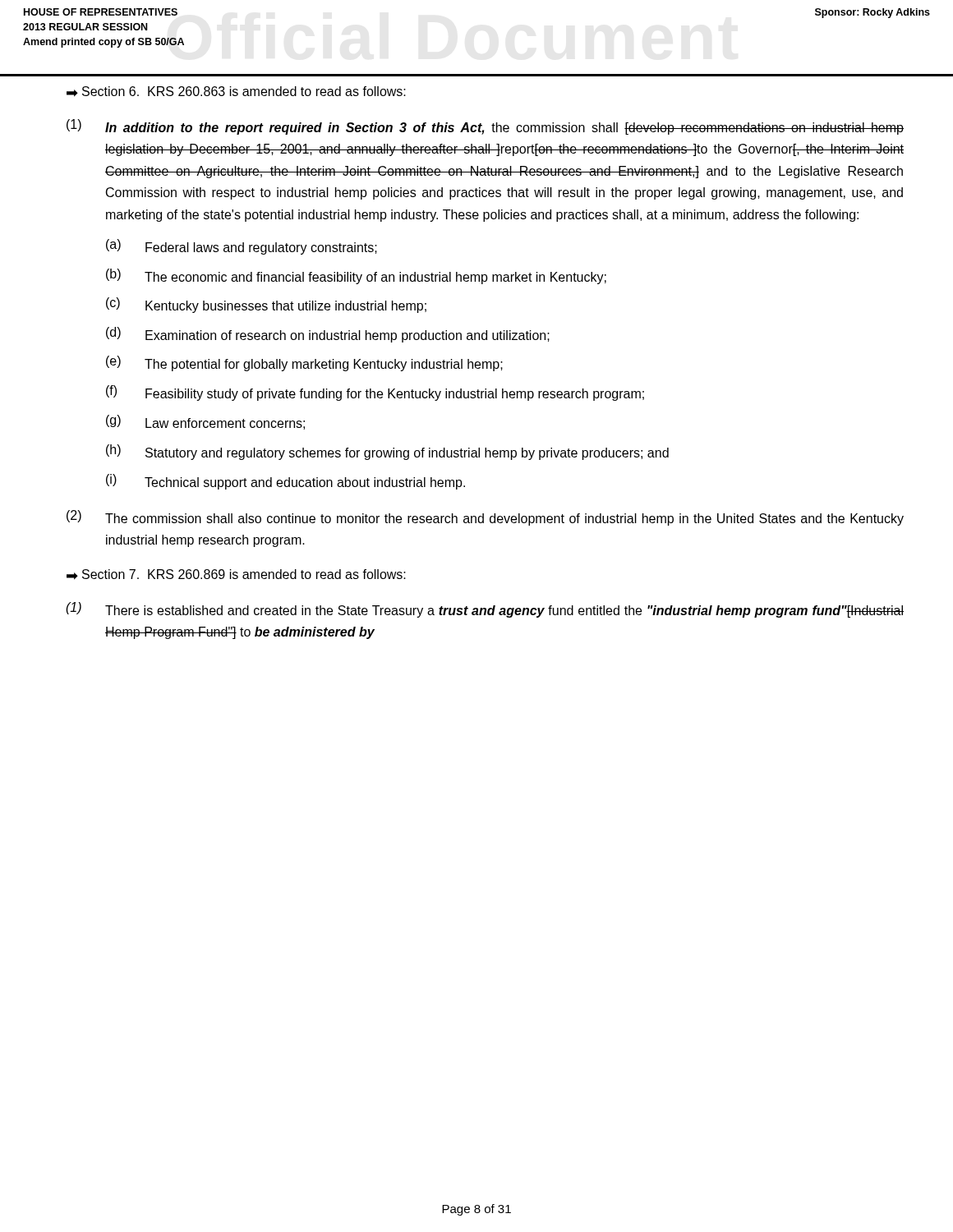Screen dimensions: 1232x953
Task: Click on the element starting "(i) Technical support and"
Action: (285, 482)
